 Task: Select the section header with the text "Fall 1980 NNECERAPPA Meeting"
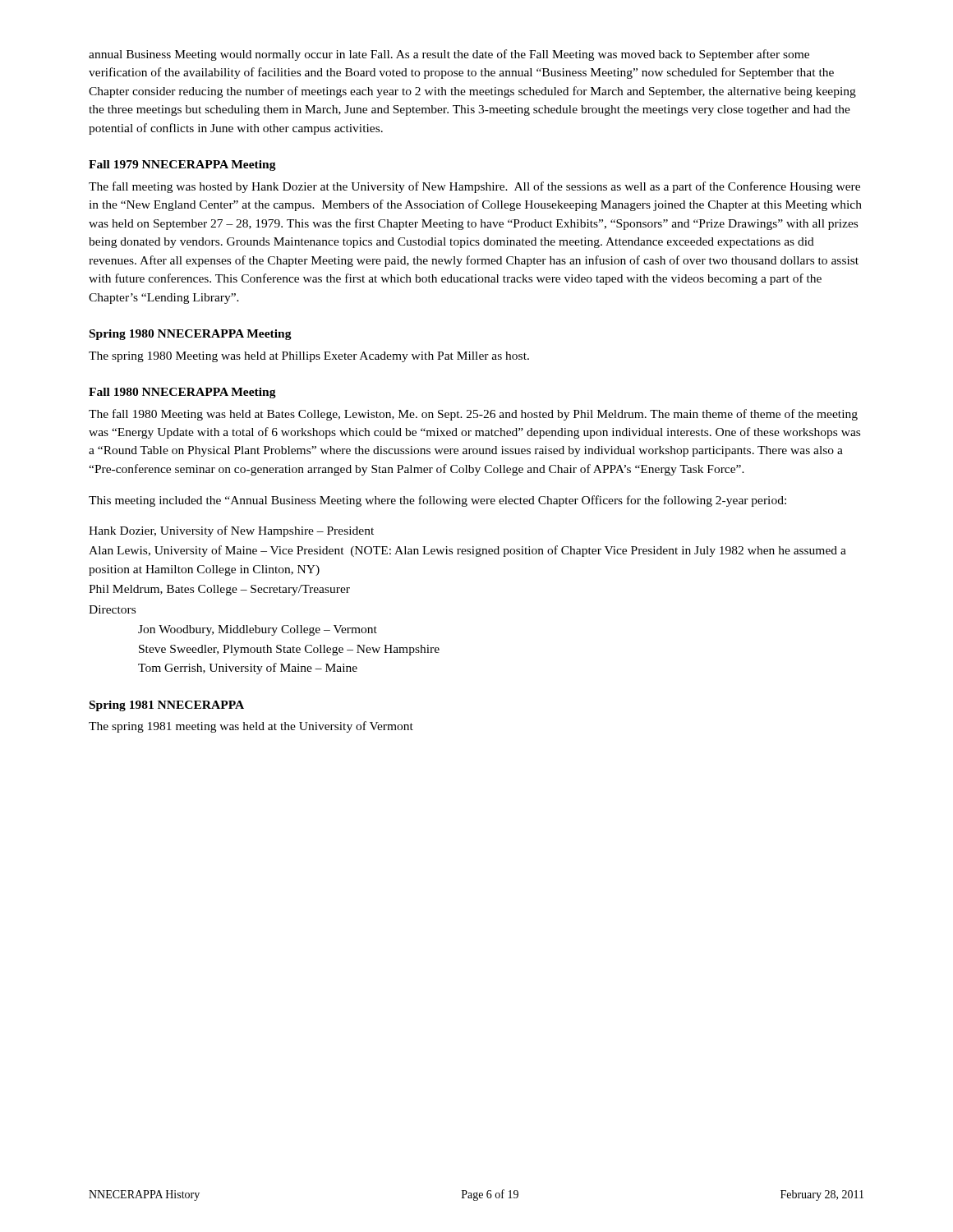(182, 391)
